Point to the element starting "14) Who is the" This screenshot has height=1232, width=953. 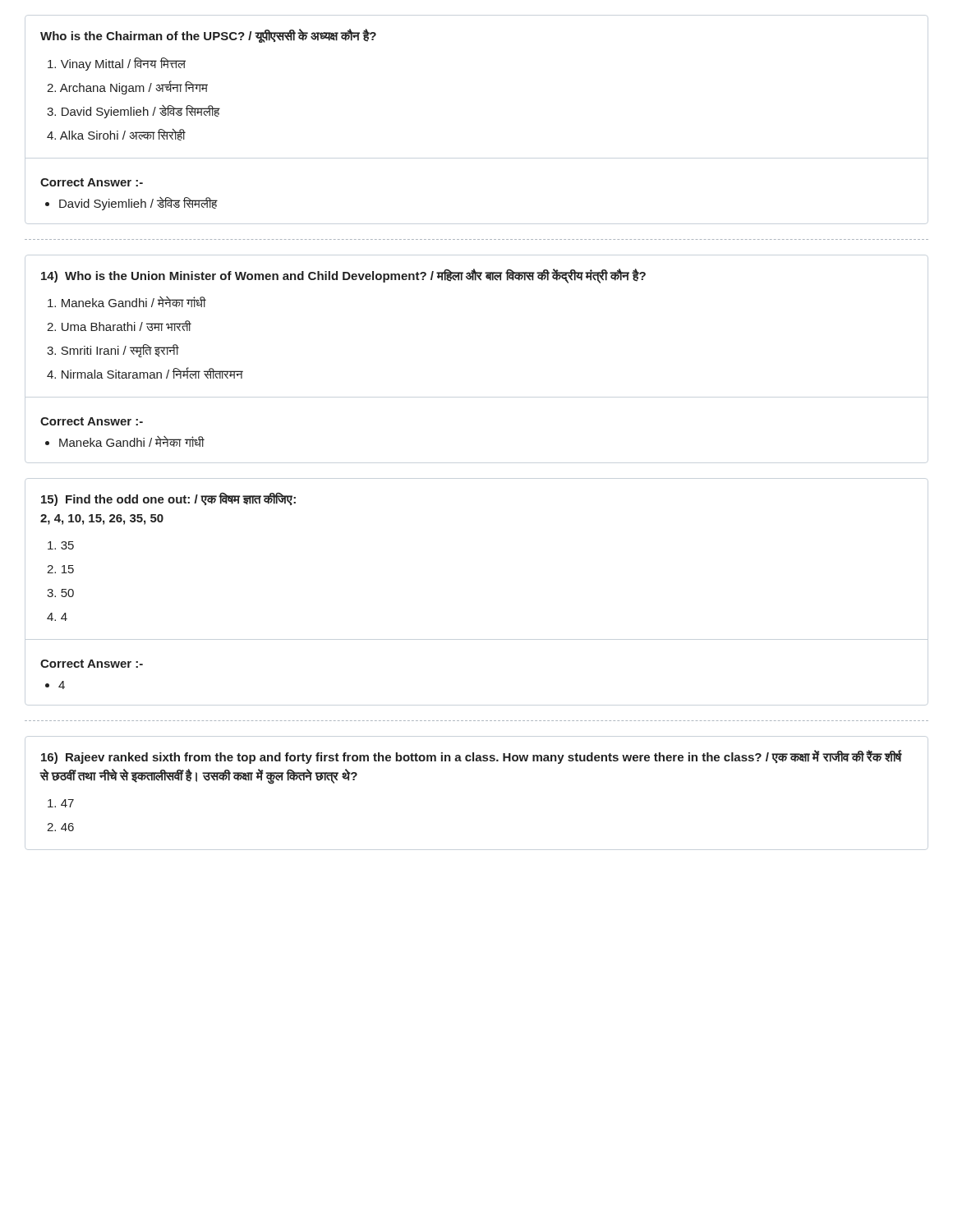(343, 276)
